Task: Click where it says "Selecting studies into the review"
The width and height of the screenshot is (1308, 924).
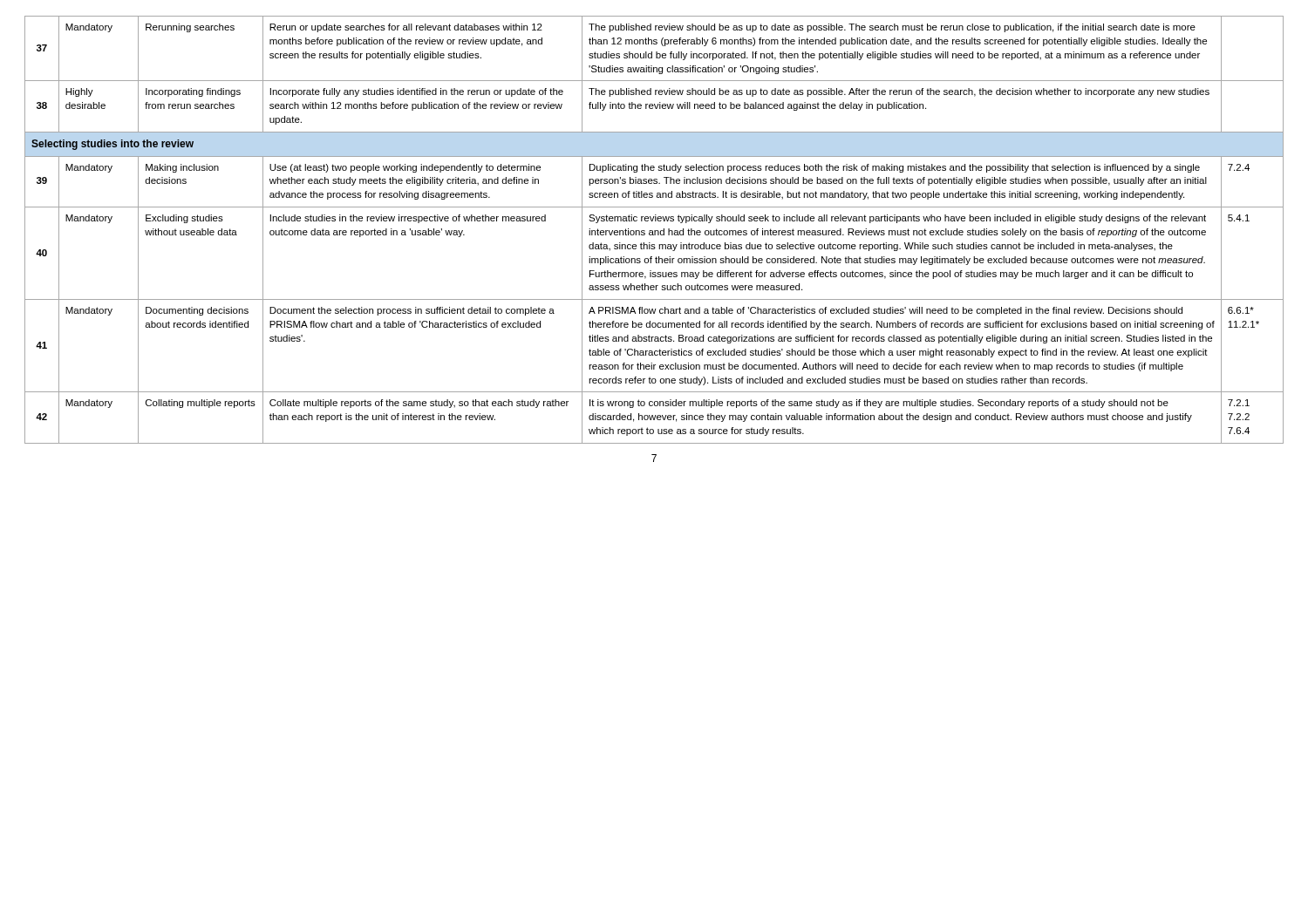Action: 112,144
